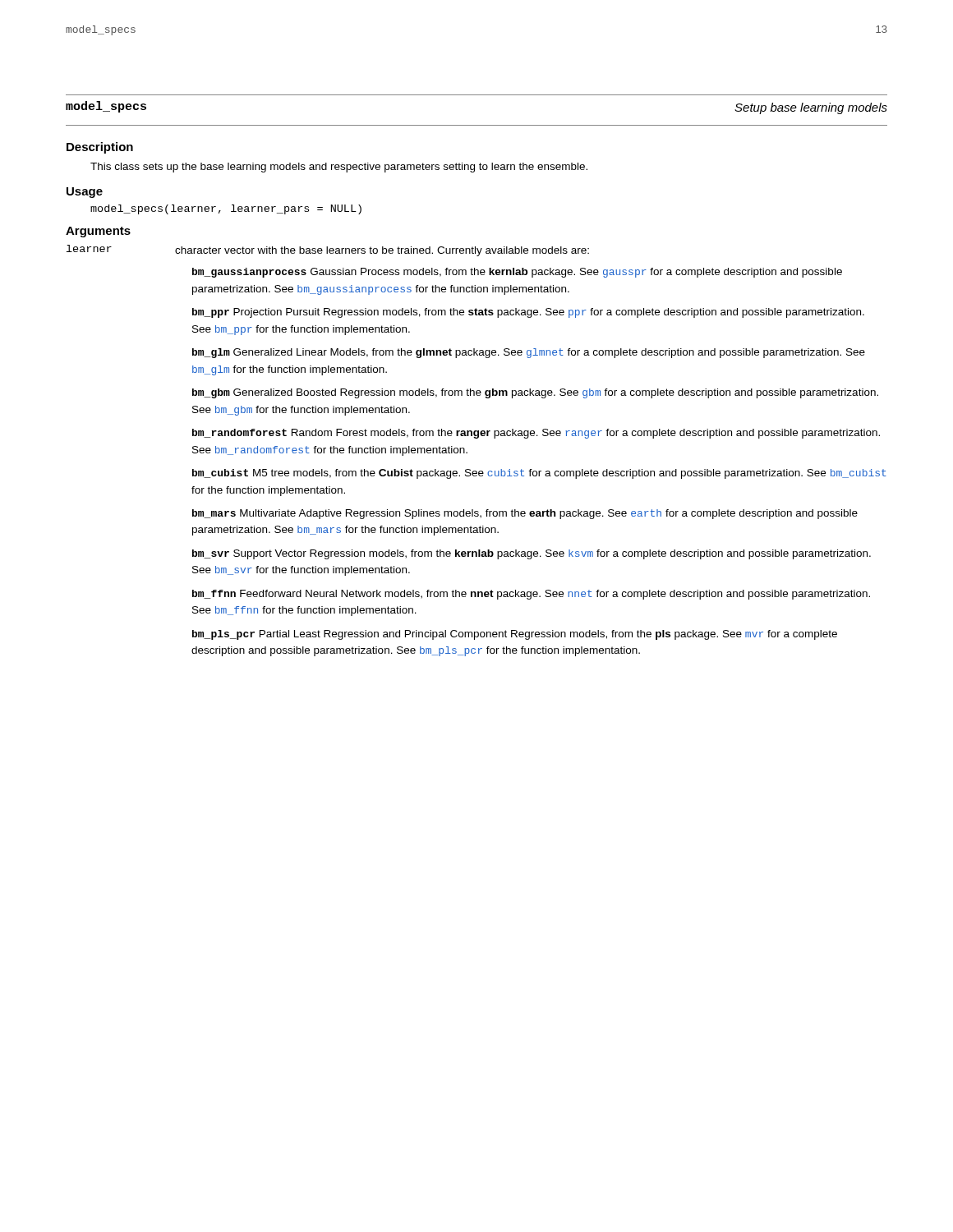This screenshot has width=953, height=1232.
Task: Point to the element starting "bm_svr Support Vector Regression"
Action: 531,562
